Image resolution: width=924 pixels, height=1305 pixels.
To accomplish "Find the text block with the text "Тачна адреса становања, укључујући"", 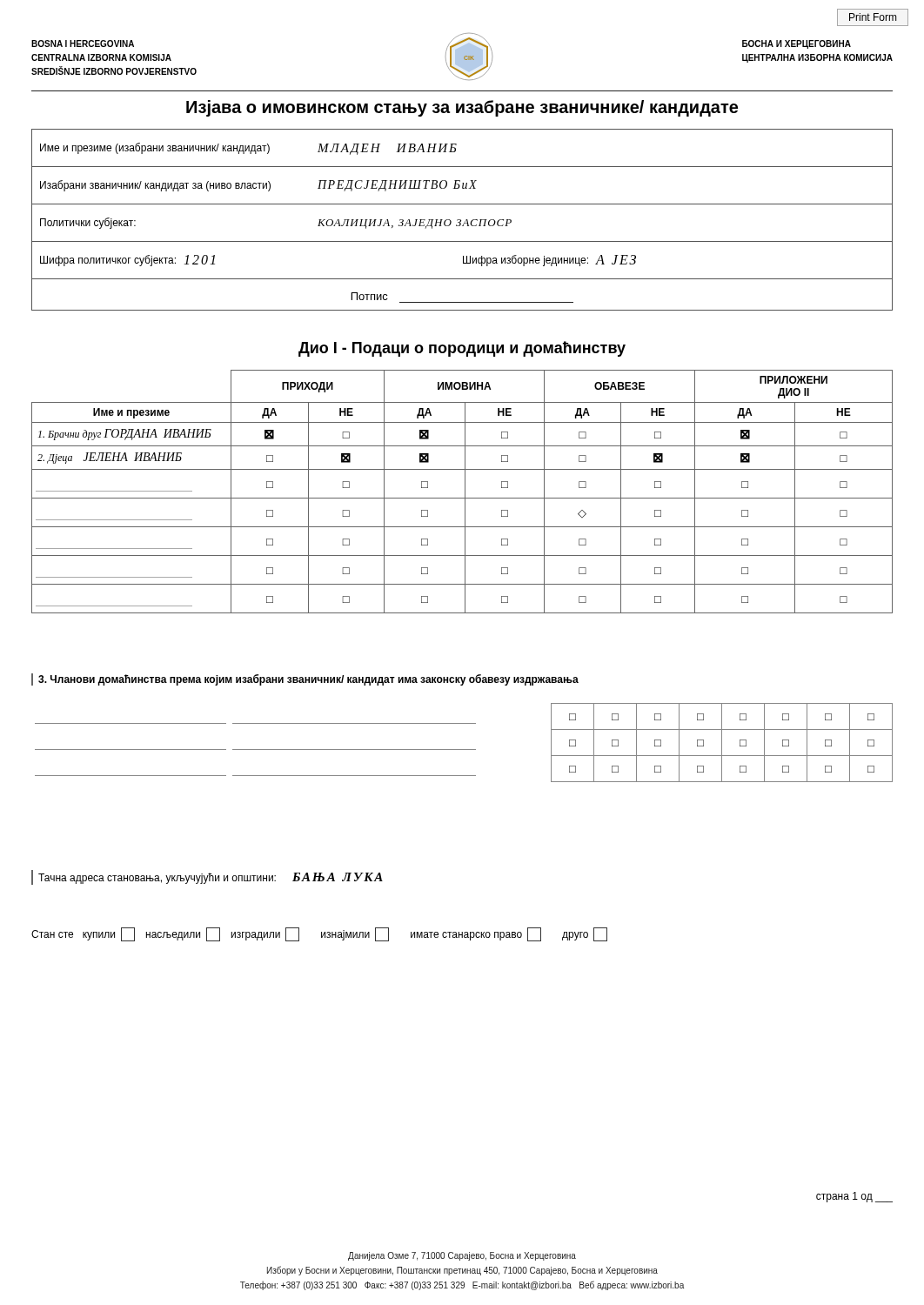I will click(x=212, y=877).
